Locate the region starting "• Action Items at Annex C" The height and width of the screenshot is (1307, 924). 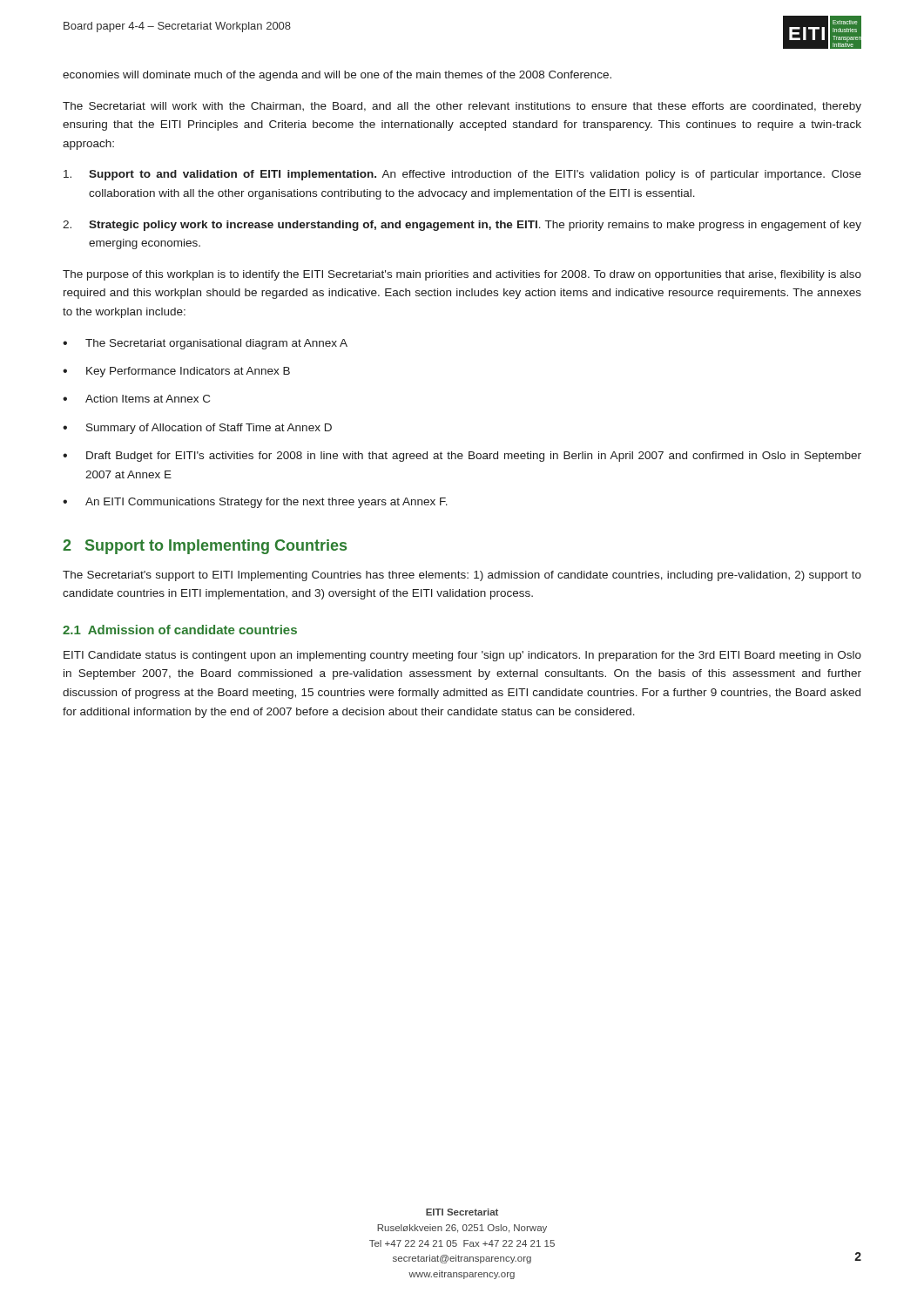[x=137, y=399]
